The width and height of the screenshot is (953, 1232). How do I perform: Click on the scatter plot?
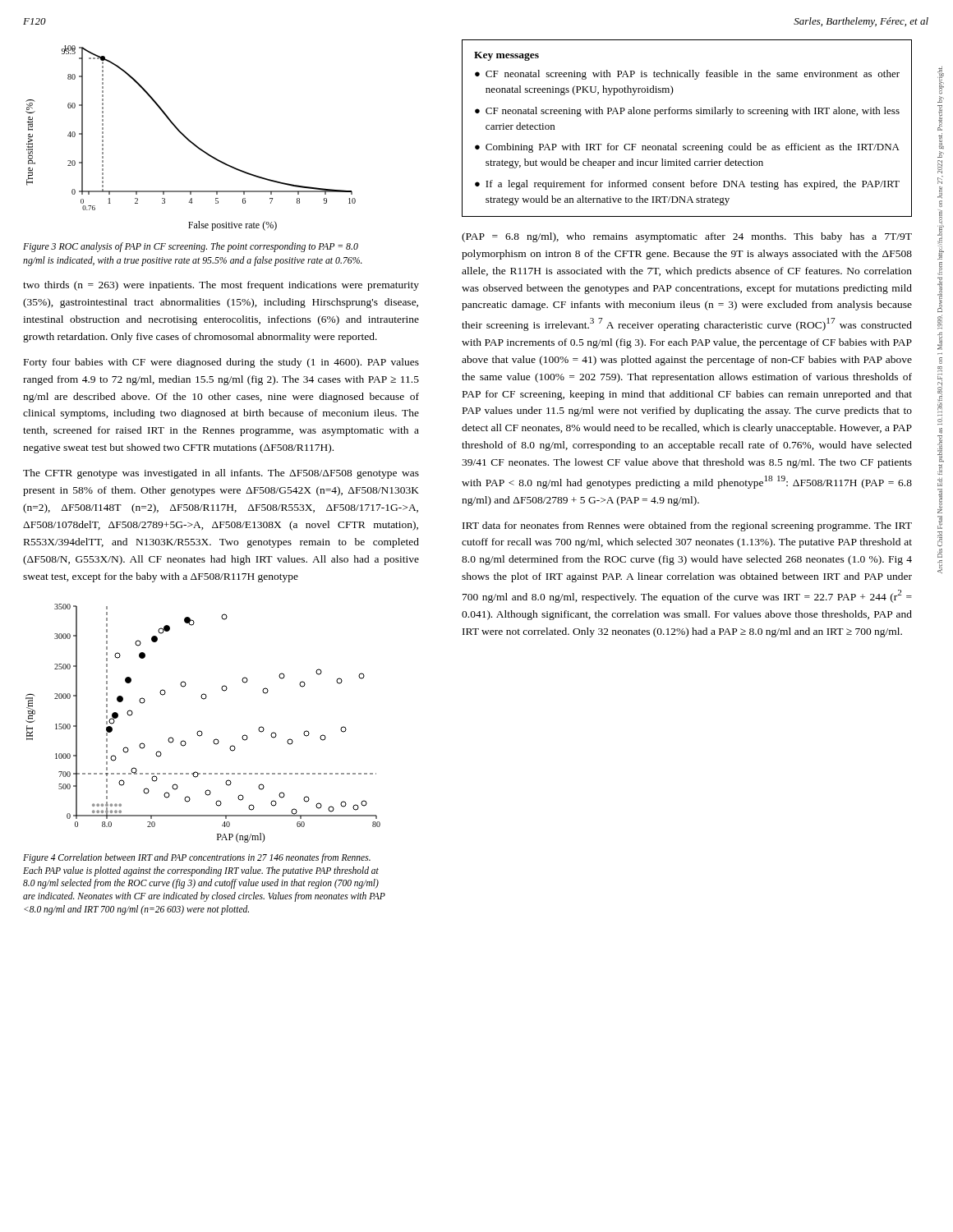point(208,721)
